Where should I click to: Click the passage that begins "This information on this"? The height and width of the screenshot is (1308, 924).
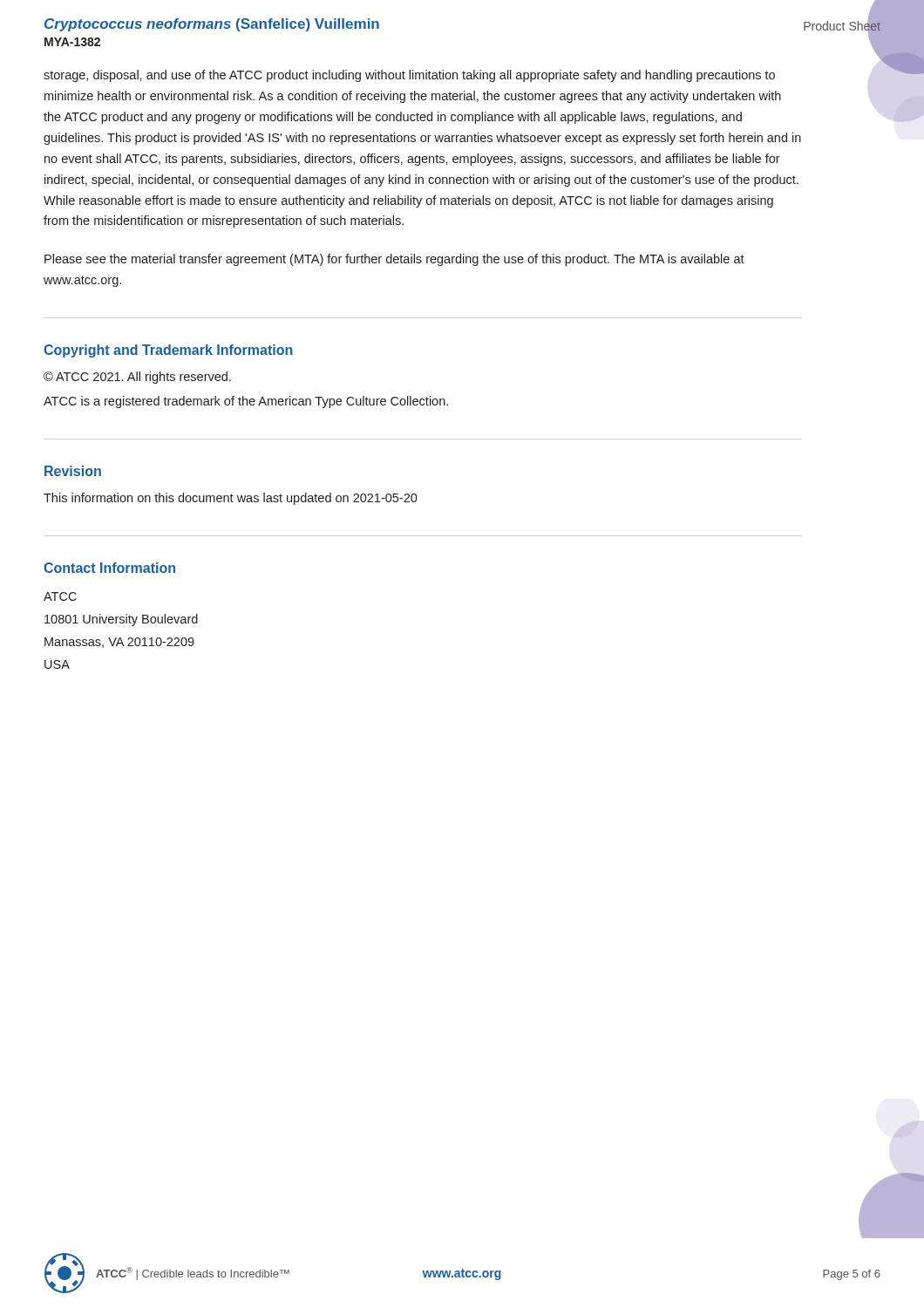click(230, 498)
